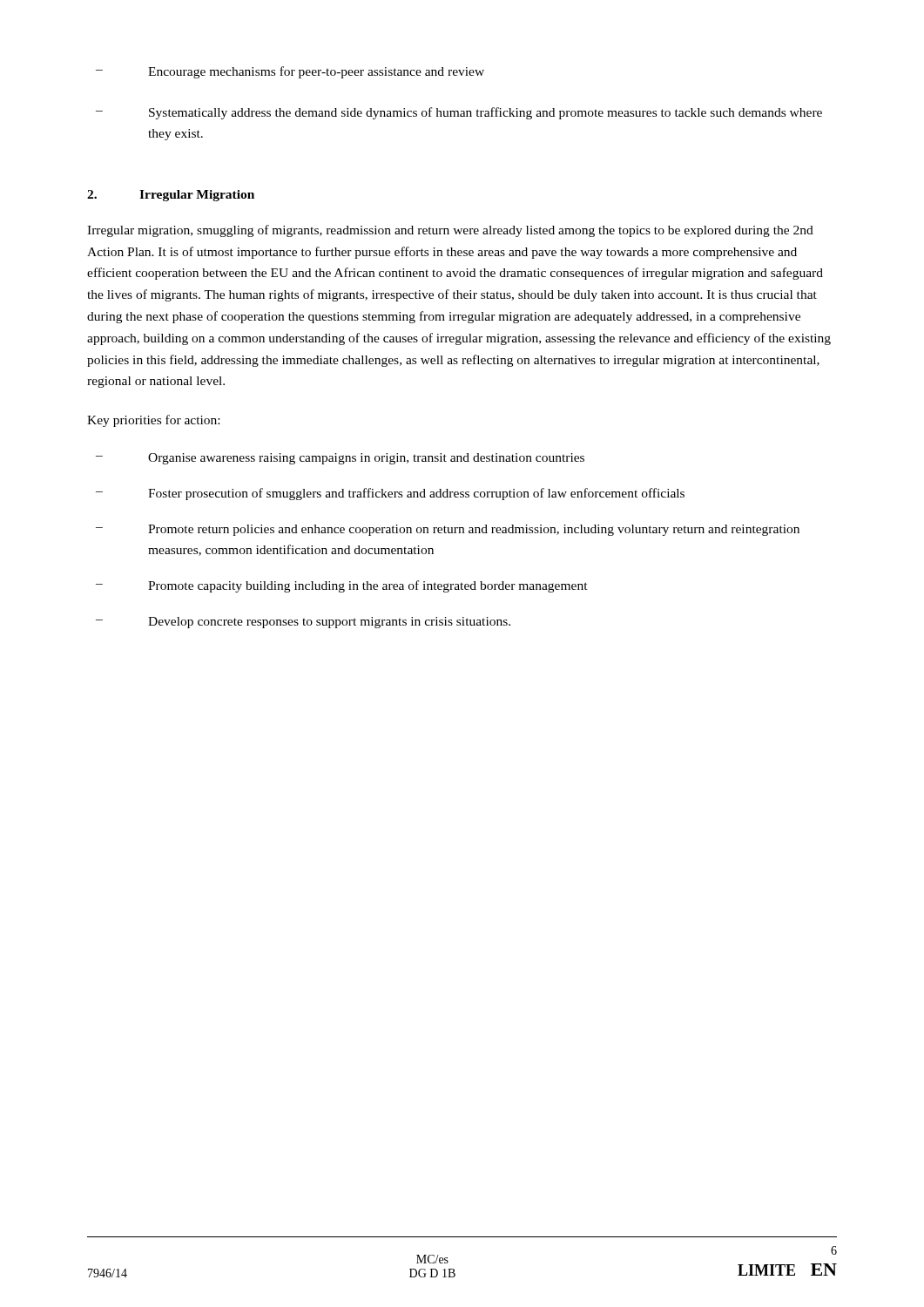Locate the text block that says "Irregular migration, smuggling"
The height and width of the screenshot is (1307, 924).
pos(459,305)
